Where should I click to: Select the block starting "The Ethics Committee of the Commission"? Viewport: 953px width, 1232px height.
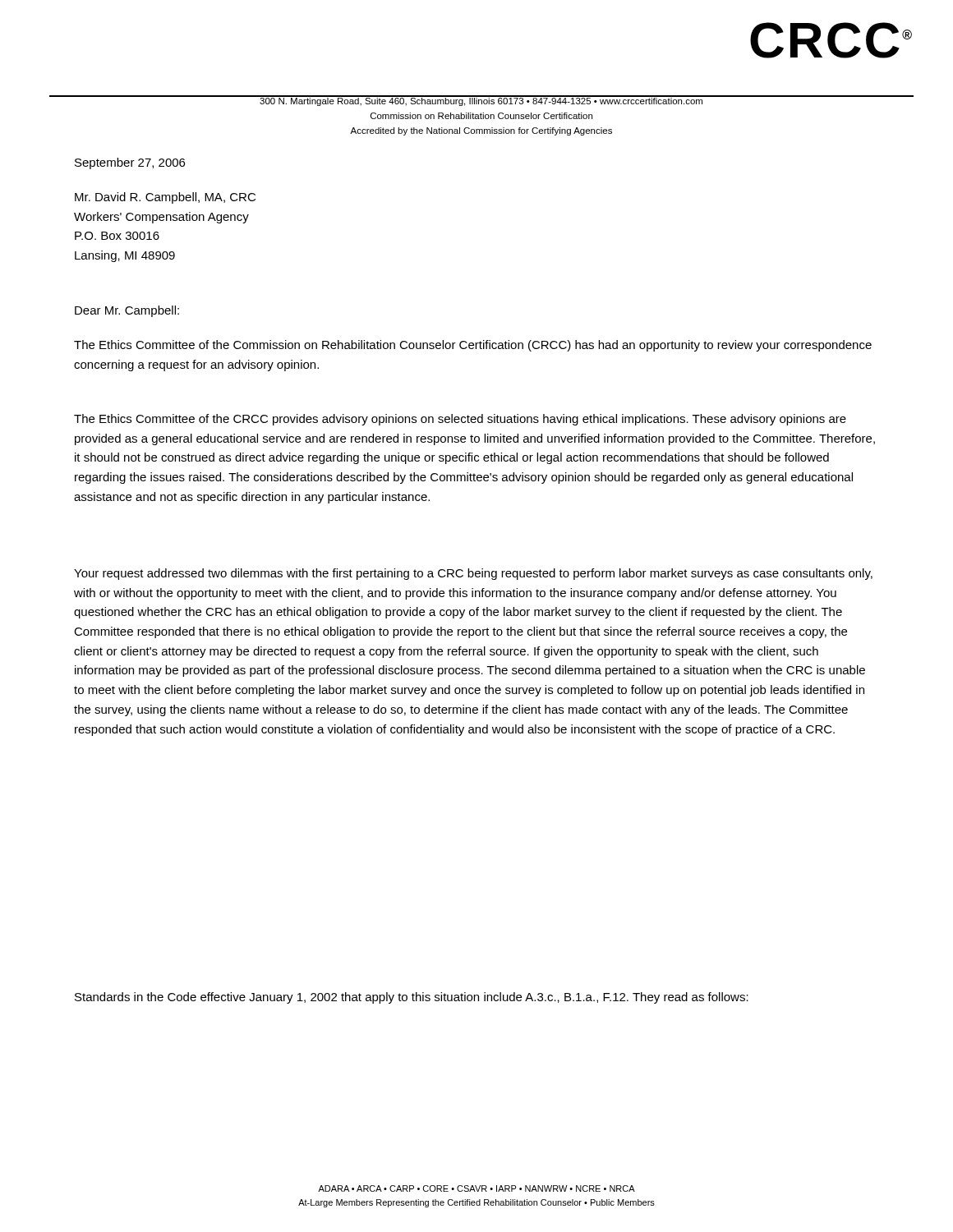[x=473, y=354]
